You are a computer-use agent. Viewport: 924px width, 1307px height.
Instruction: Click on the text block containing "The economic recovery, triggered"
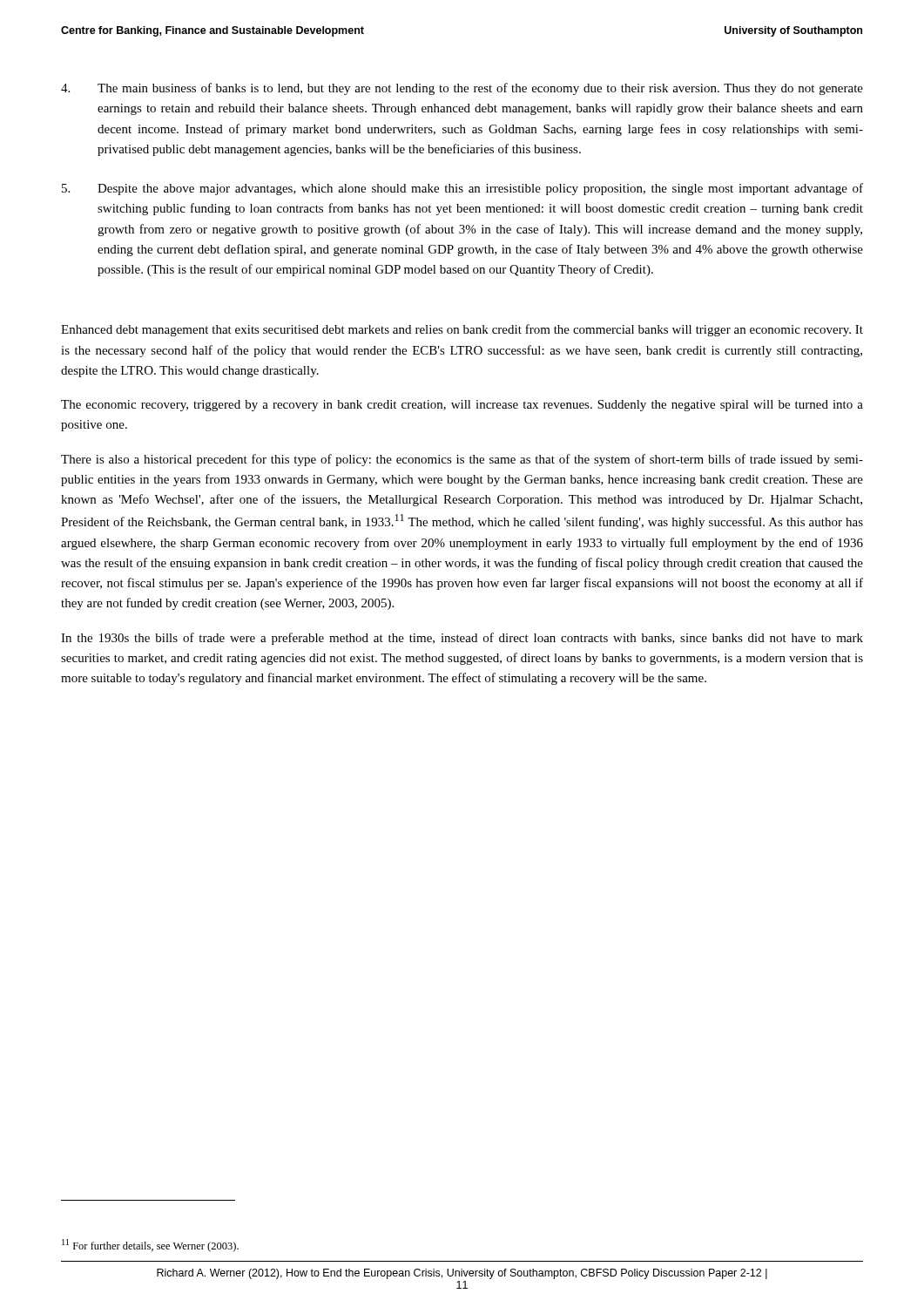[x=462, y=414]
